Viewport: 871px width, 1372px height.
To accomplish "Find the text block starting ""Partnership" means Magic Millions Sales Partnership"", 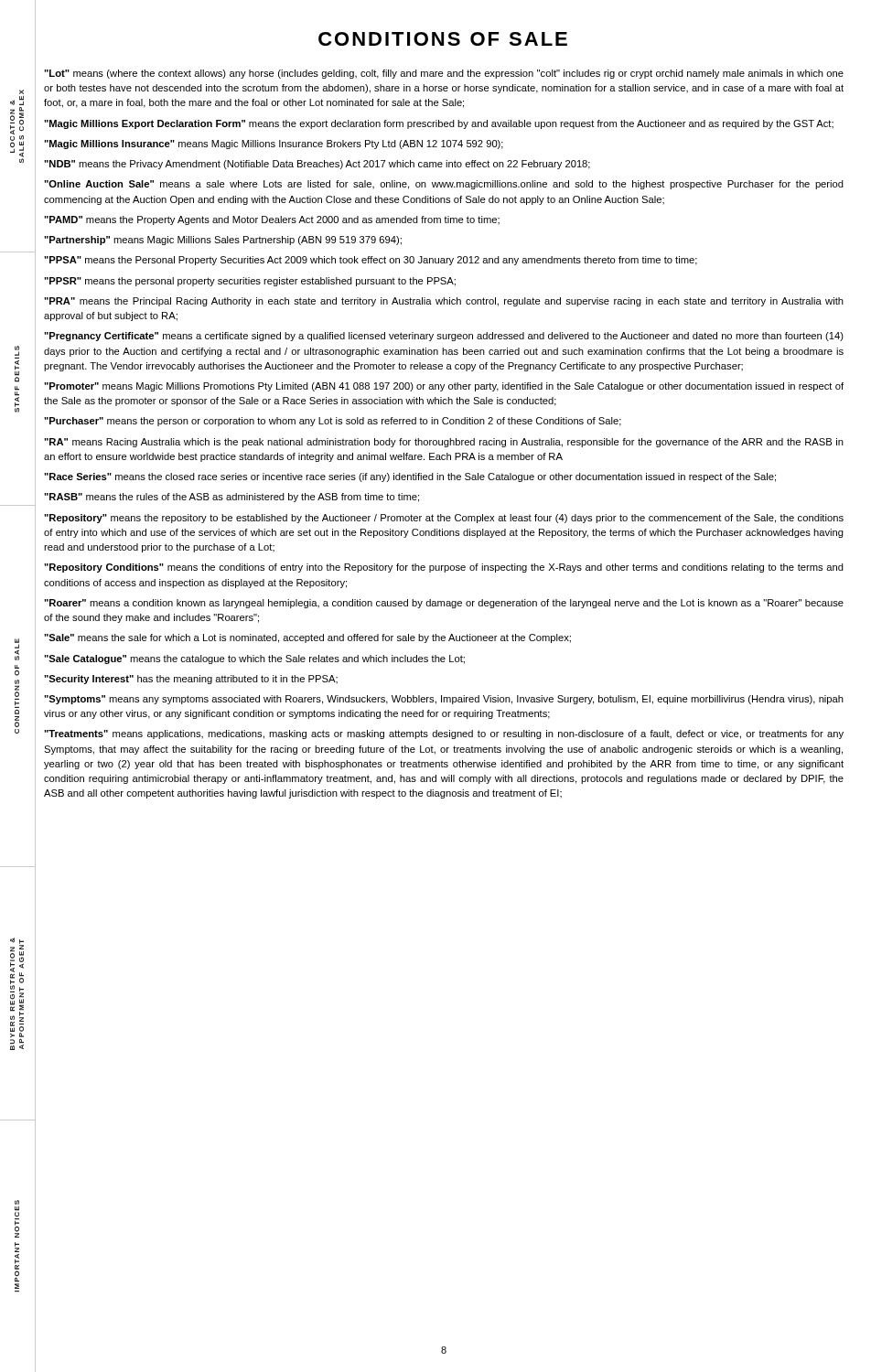I will (223, 240).
